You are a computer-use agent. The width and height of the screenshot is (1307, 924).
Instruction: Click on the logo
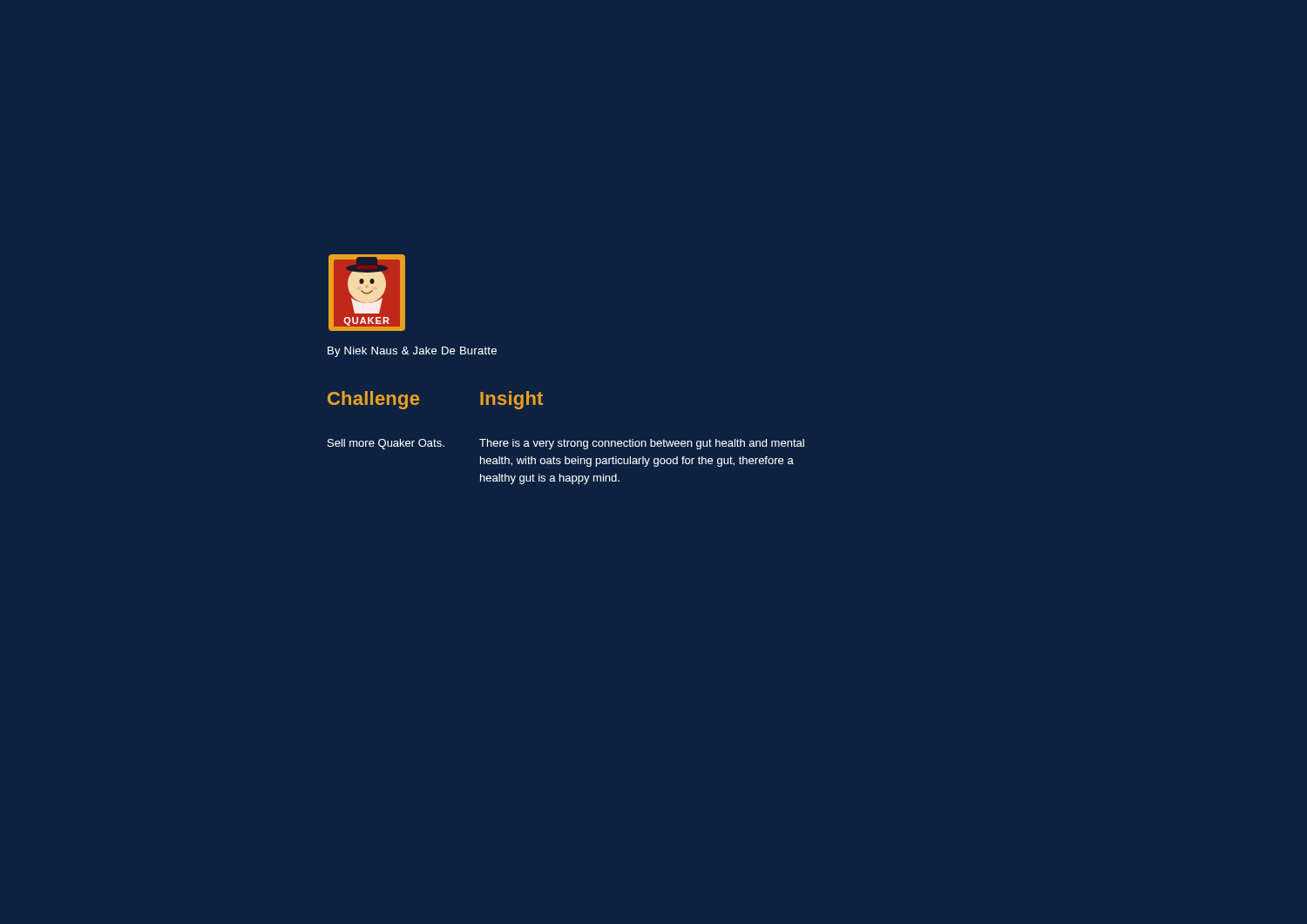click(x=367, y=294)
